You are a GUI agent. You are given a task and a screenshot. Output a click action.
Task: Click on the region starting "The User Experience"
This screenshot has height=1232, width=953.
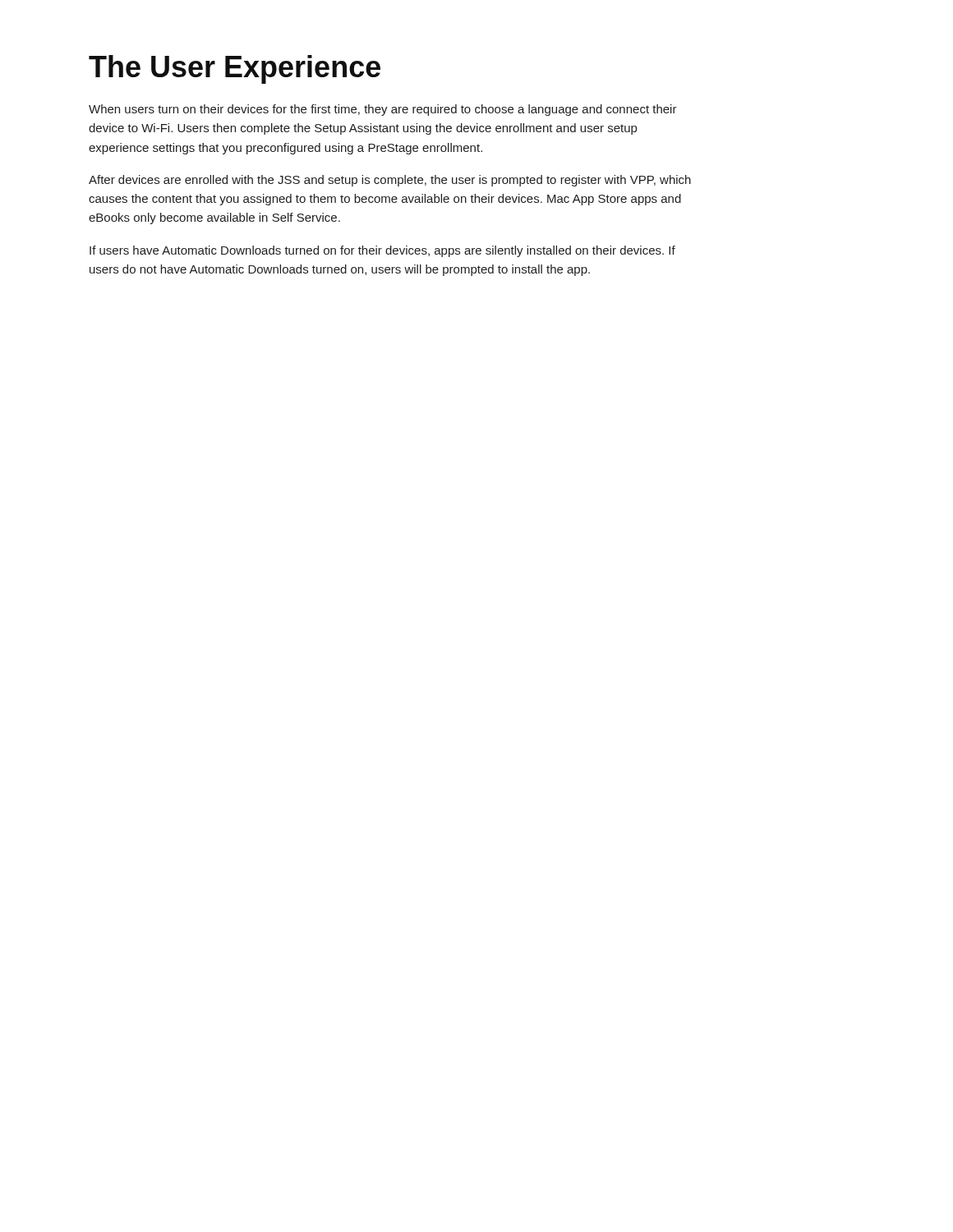tap(393, 67)
